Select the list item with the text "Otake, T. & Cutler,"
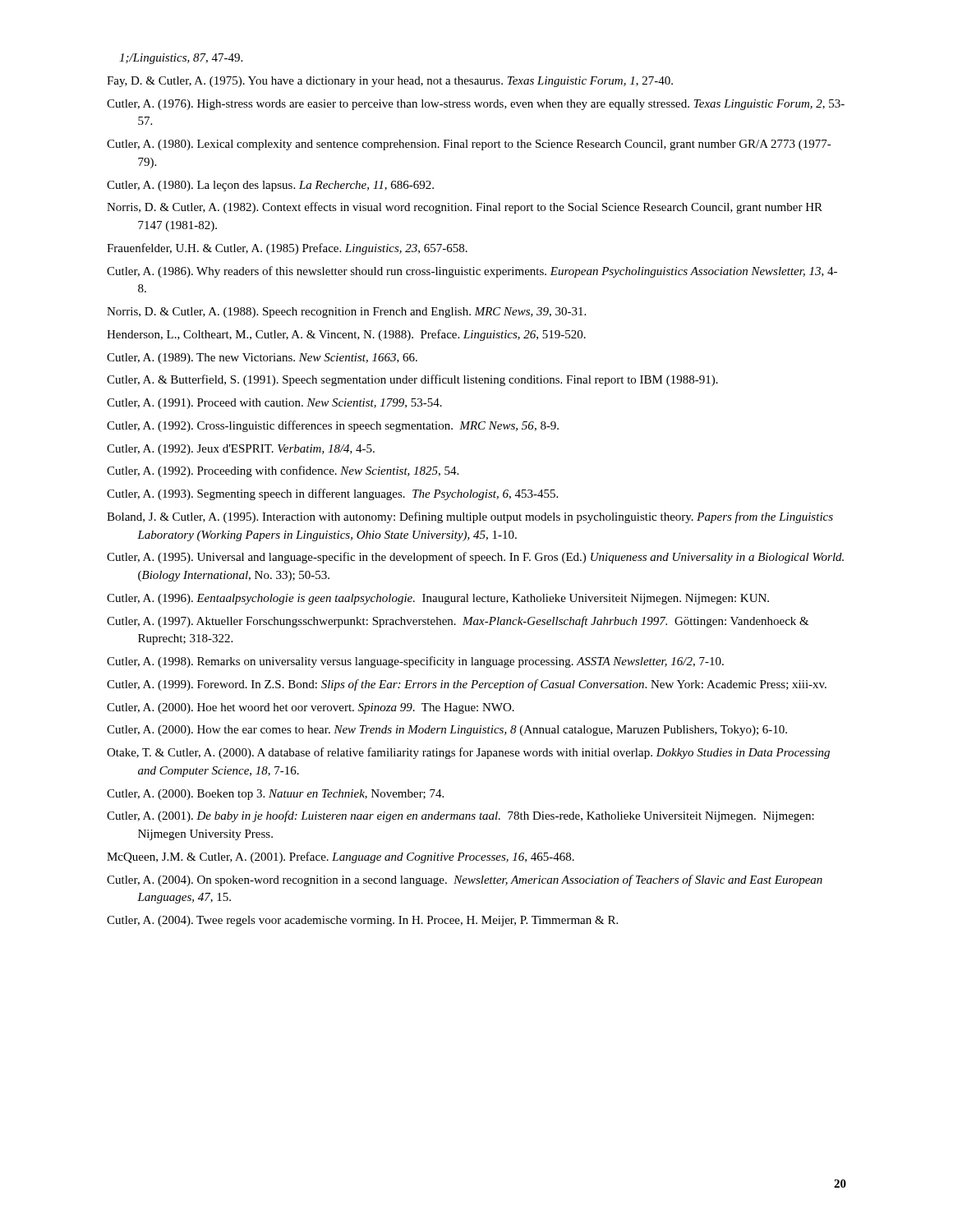Screen dimensions: 1232x953 pos(469,761)
